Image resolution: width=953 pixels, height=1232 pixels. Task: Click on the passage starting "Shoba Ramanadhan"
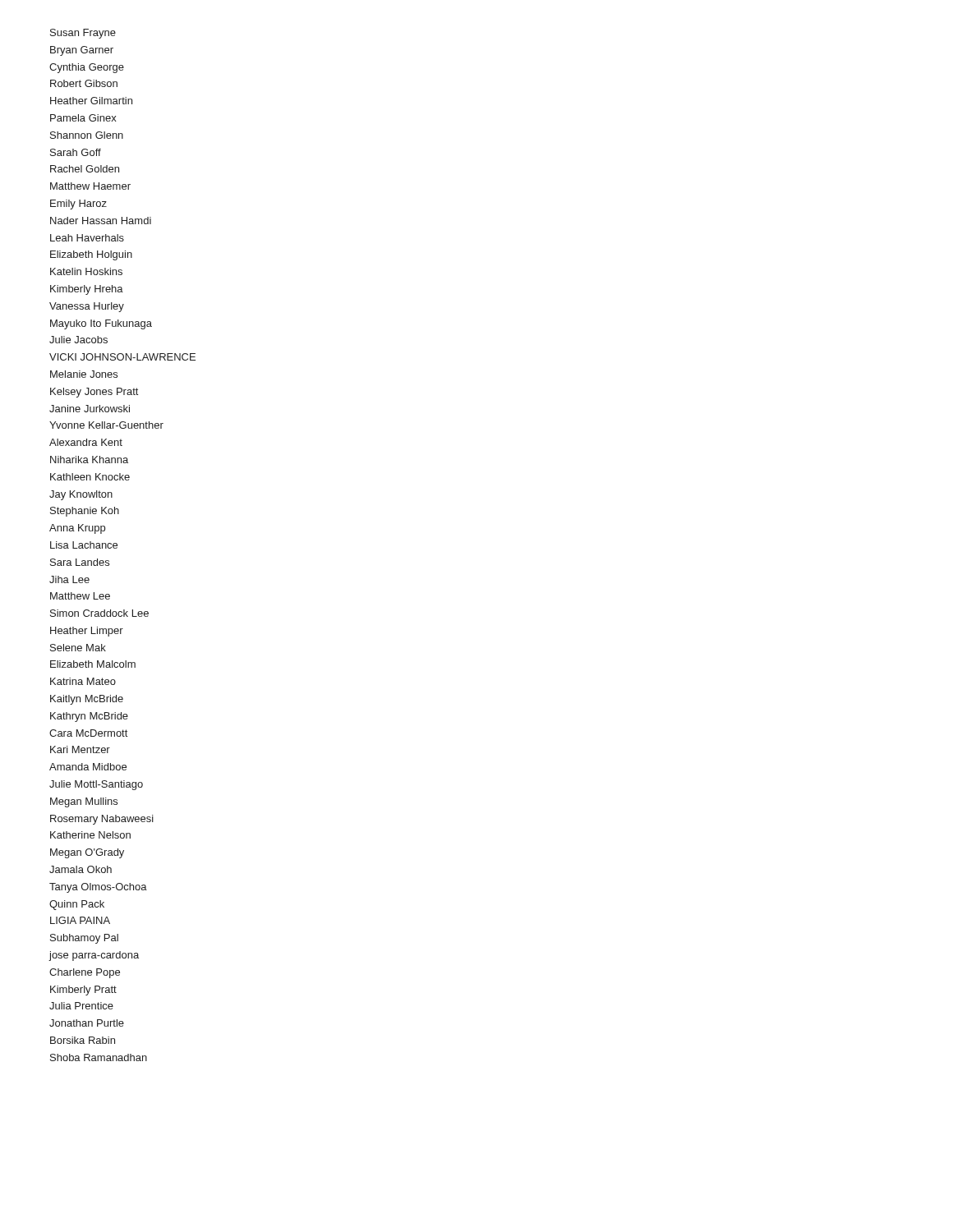98,1057
